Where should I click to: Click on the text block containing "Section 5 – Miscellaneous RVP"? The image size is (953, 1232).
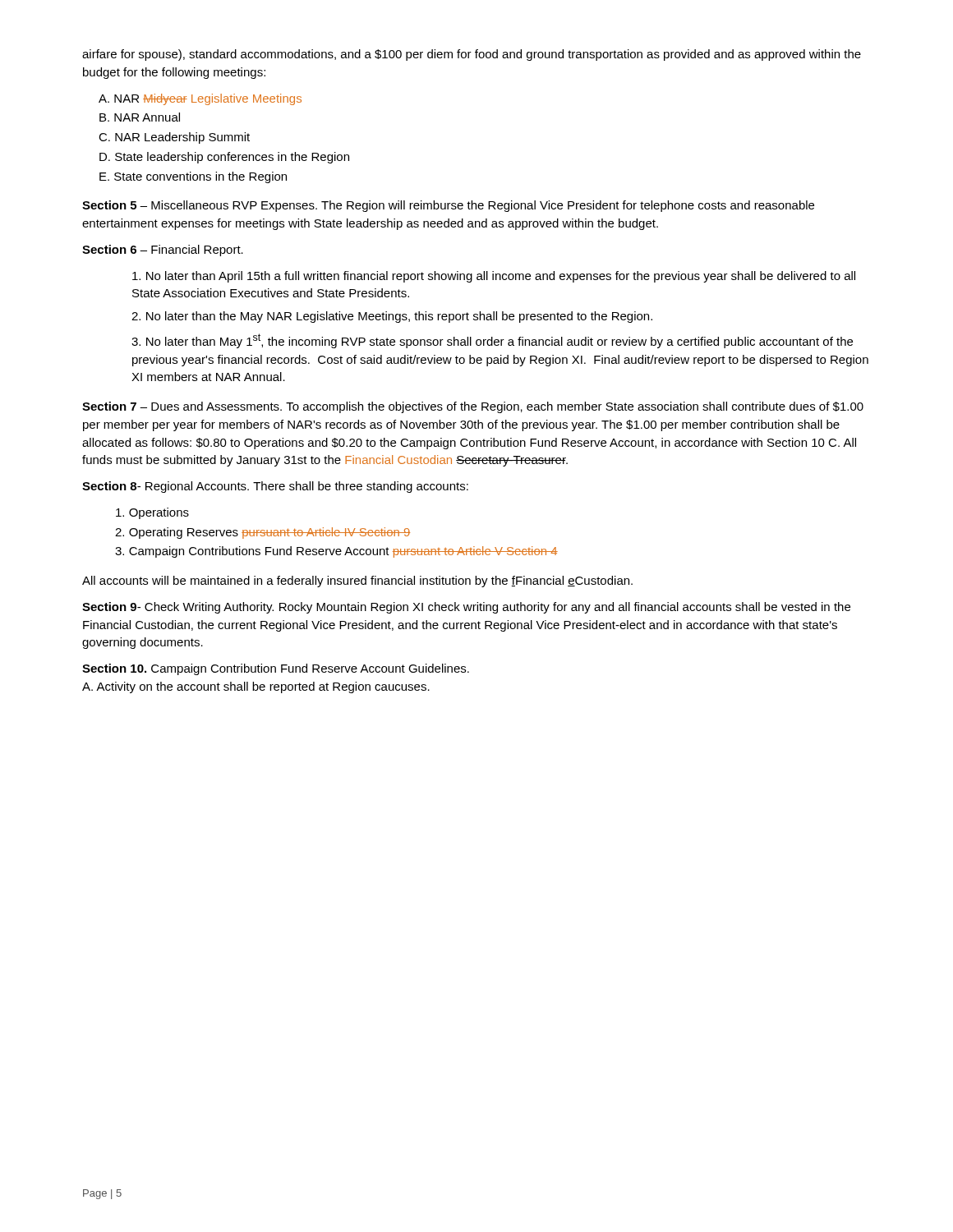pos(449,214)
